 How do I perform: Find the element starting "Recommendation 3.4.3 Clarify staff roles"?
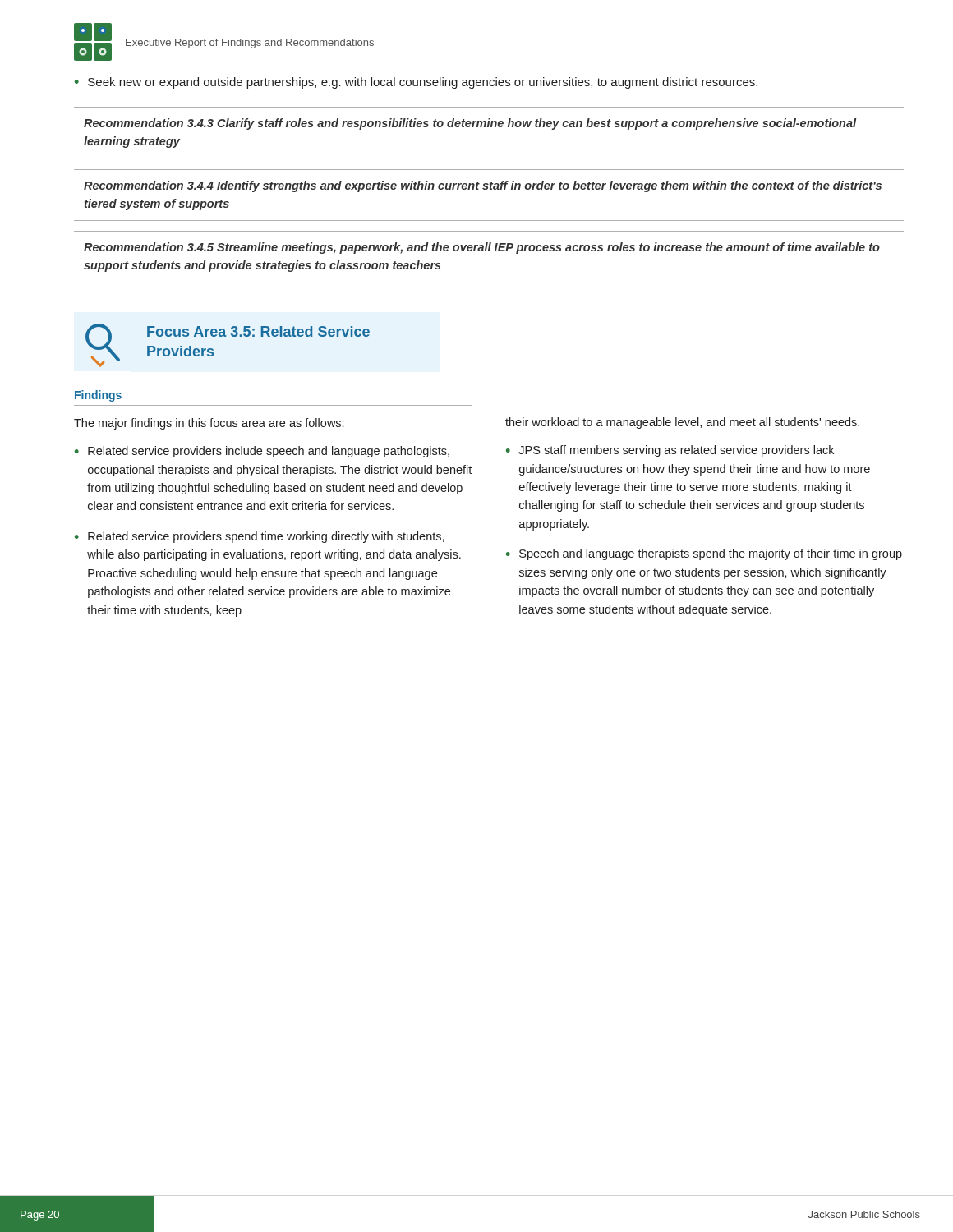[x=494, y=133]
